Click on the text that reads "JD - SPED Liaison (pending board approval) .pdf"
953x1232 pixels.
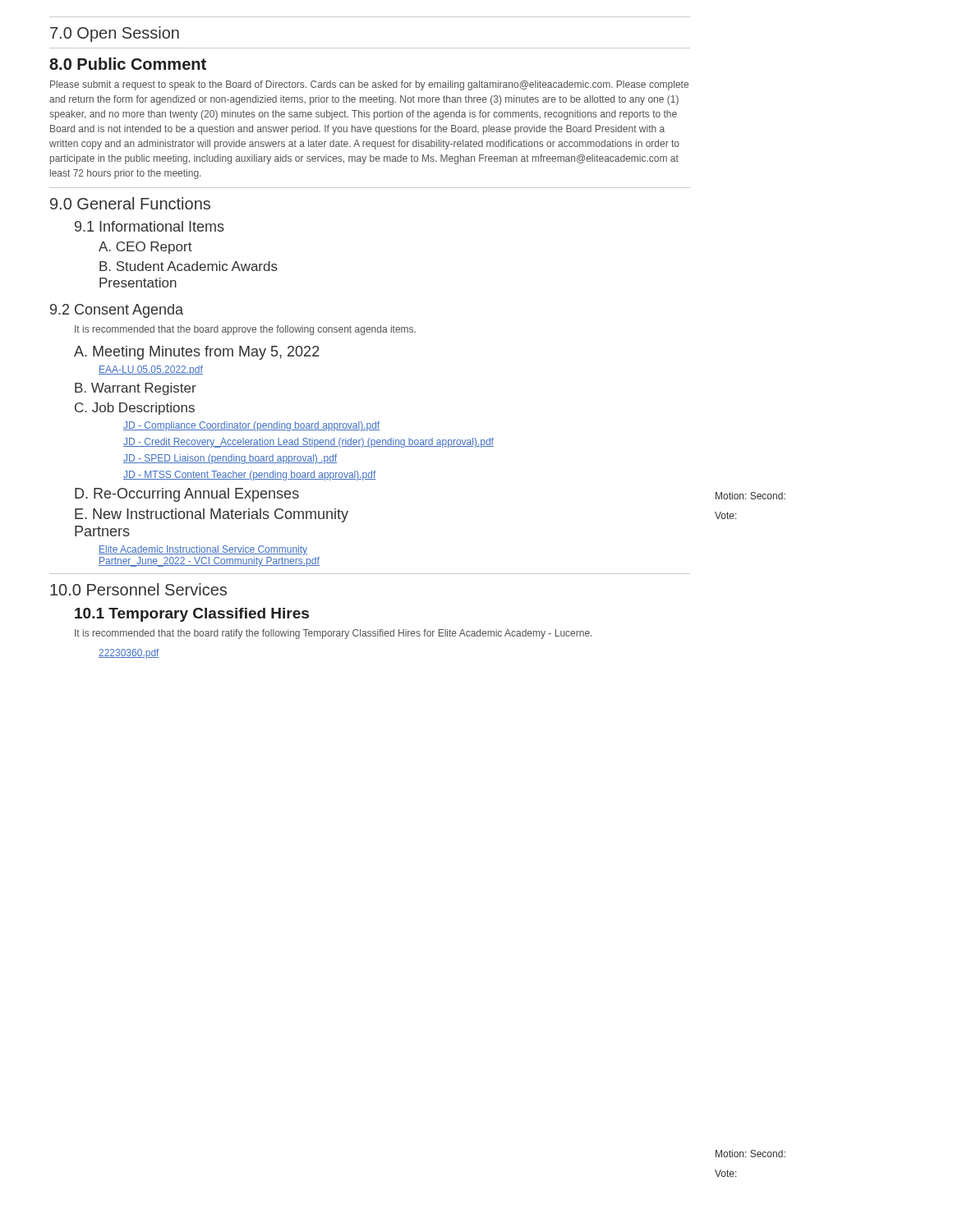click(x=230, y=458)
